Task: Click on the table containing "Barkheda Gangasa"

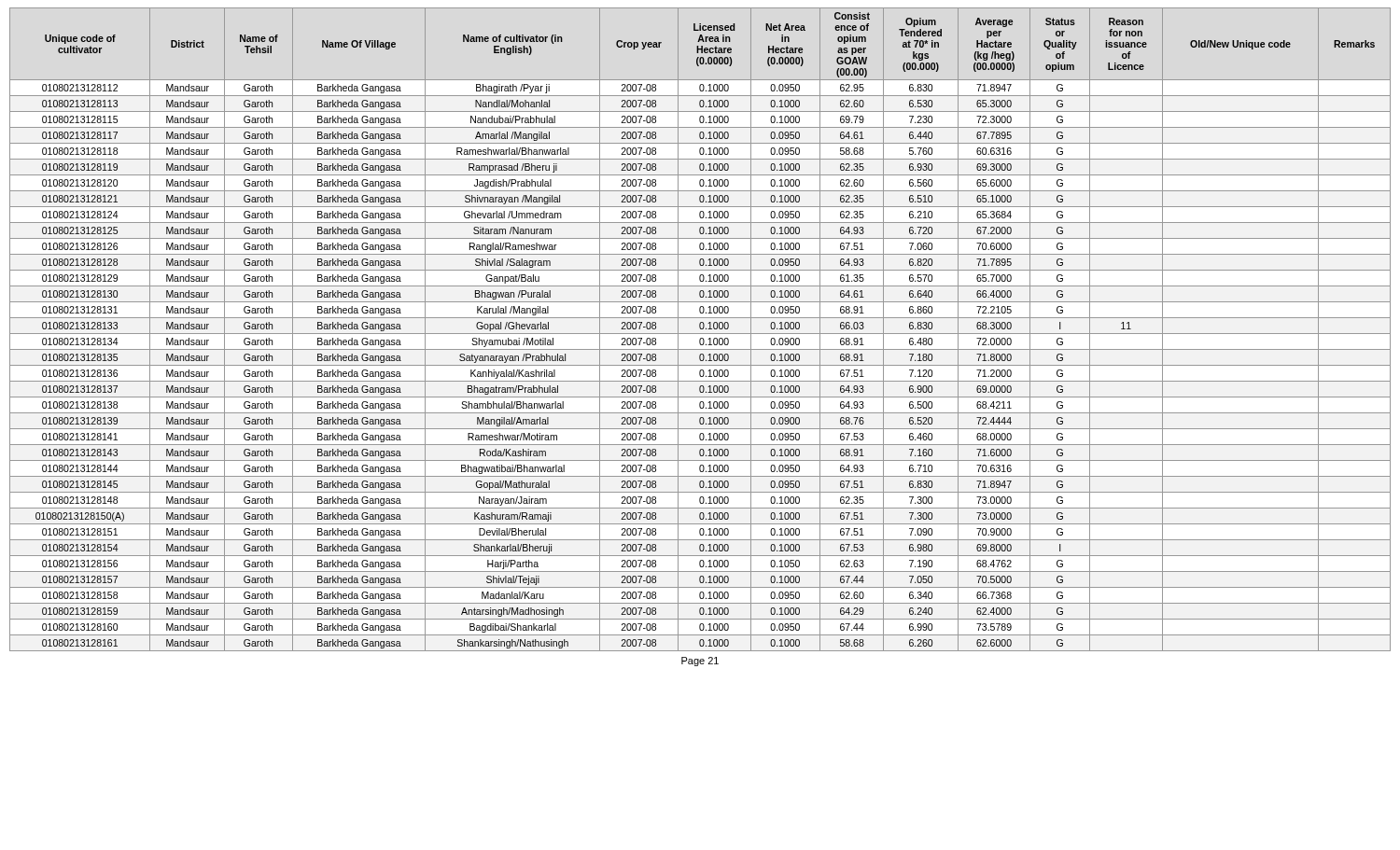Action: (700, 329)
